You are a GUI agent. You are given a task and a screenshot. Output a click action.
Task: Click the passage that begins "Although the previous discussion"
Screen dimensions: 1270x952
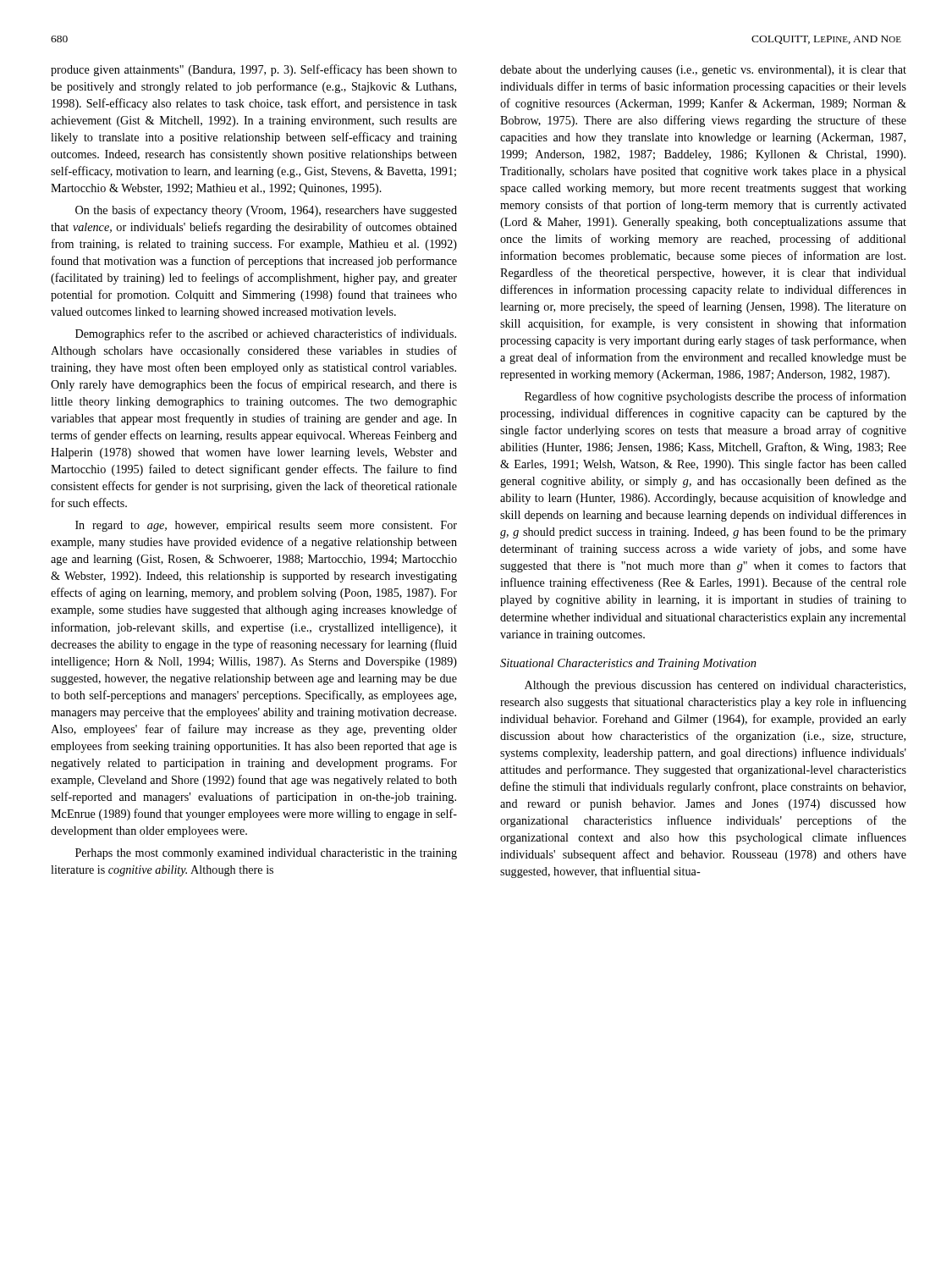click(703, 778)
